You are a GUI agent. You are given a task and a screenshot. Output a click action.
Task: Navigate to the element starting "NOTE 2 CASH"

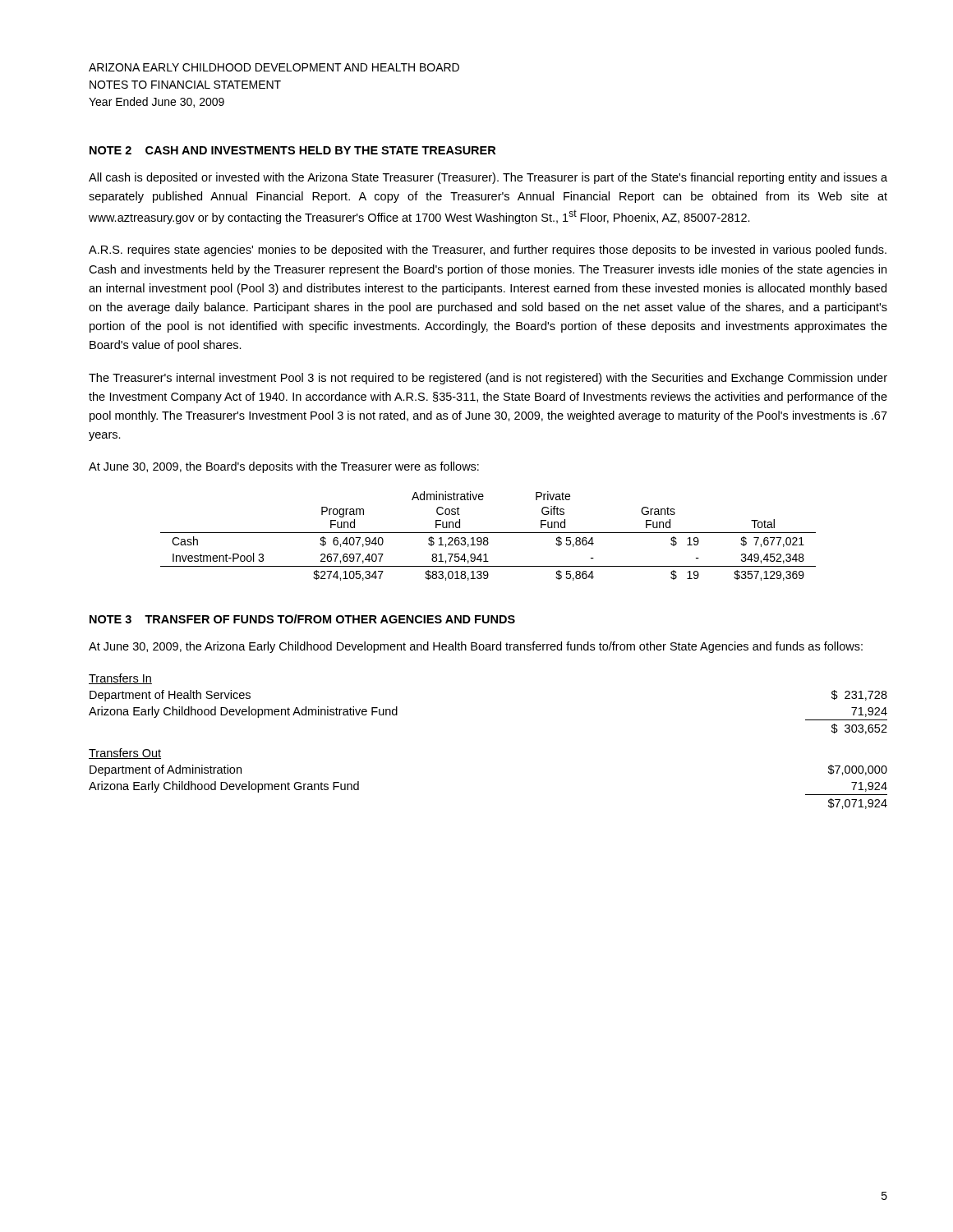[x=292, y=150]
